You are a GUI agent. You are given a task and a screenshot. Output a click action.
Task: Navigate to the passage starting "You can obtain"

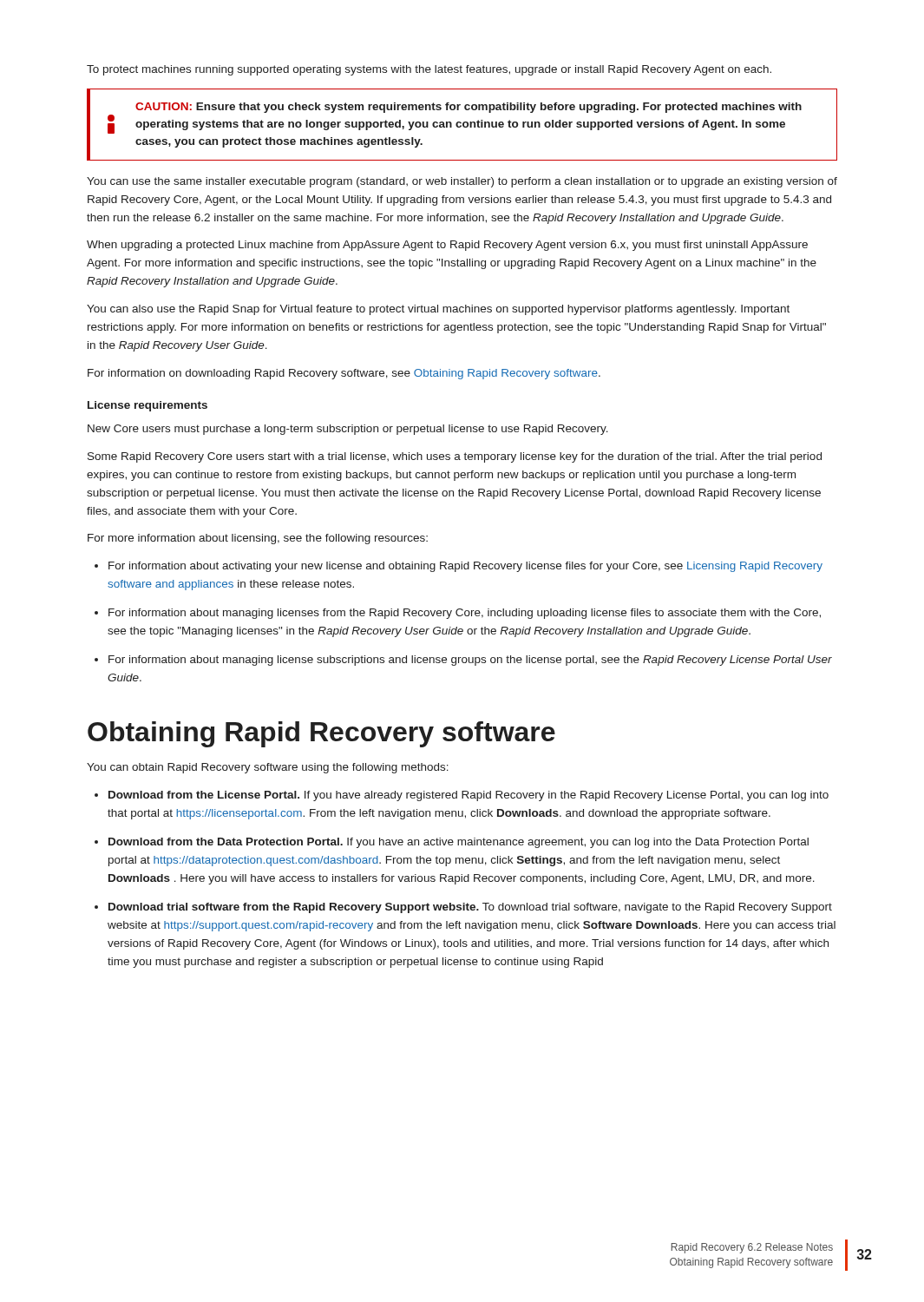(x=268, y=768)
